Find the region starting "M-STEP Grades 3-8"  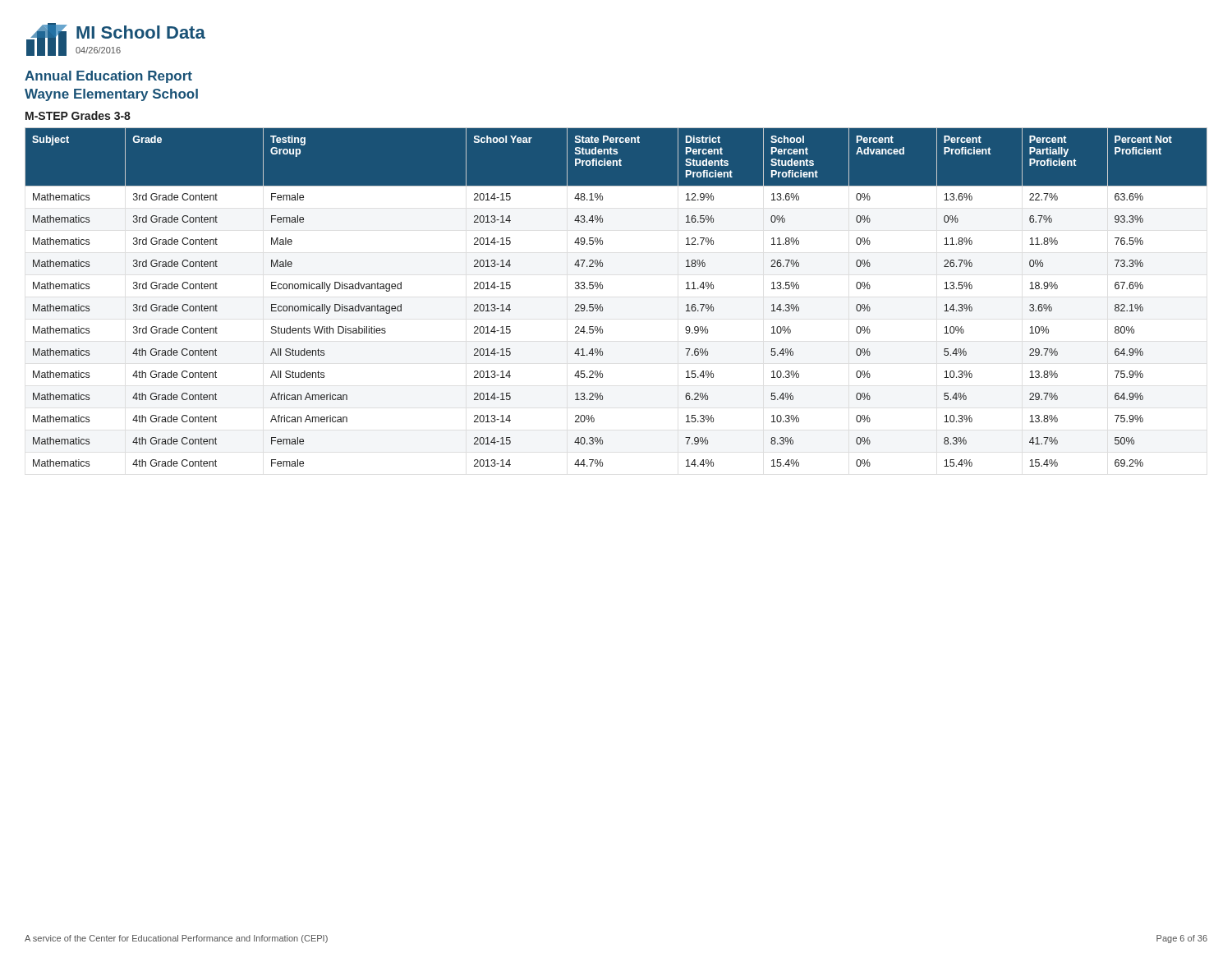coord(78,116)
